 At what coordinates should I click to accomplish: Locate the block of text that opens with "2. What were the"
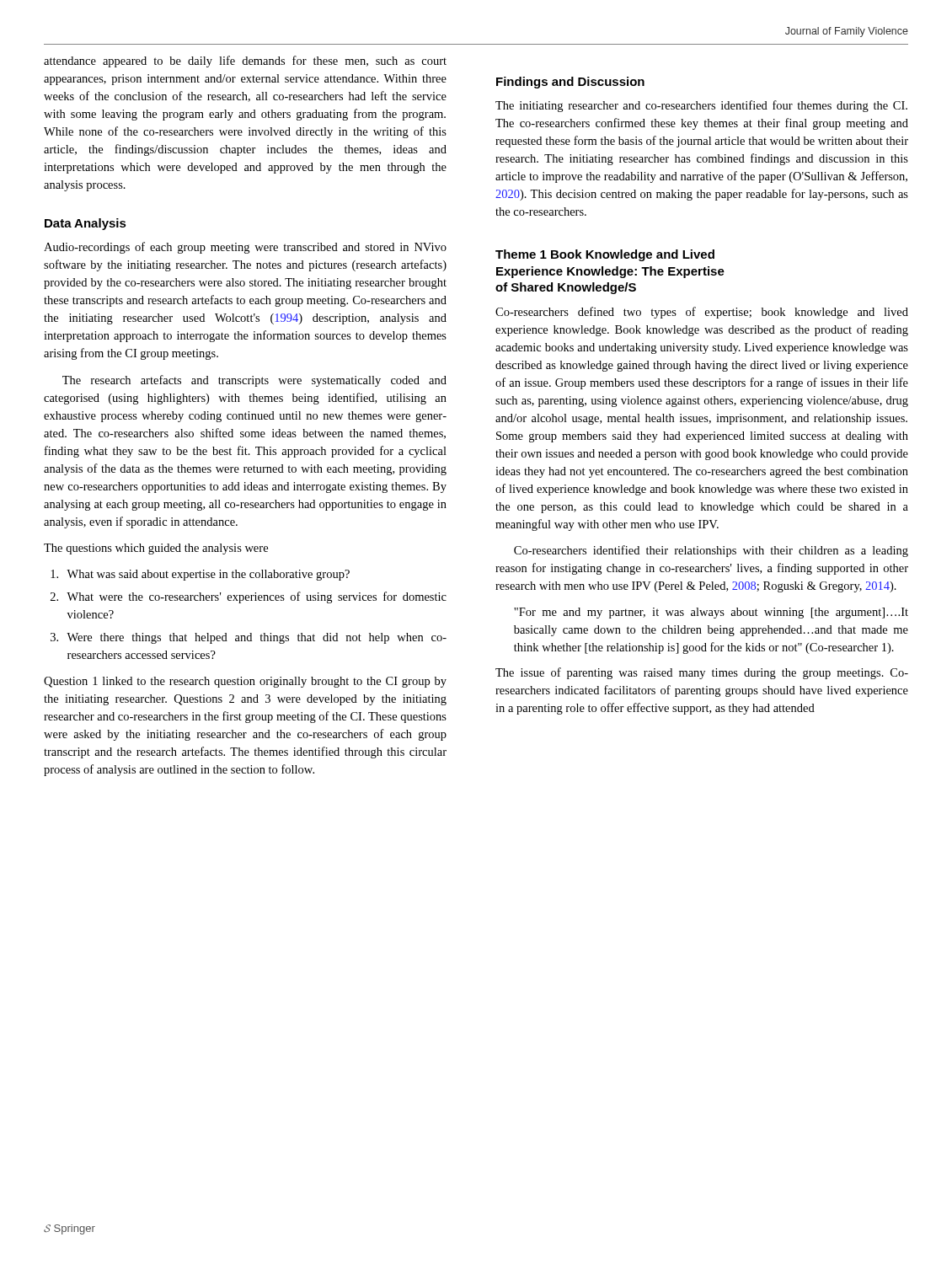click(x=248, y=606)
